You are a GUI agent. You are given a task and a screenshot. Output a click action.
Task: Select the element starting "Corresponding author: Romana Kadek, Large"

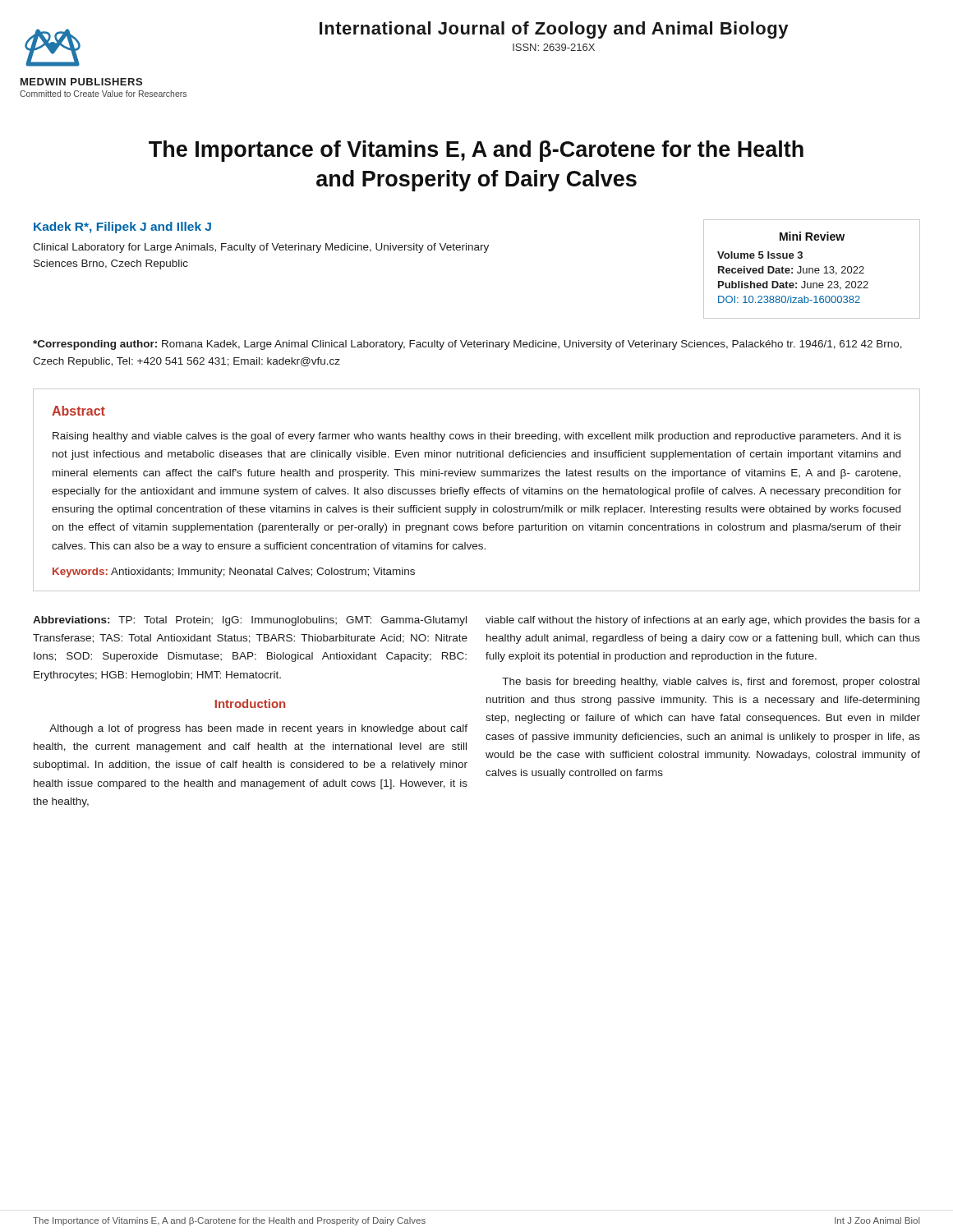468,352
